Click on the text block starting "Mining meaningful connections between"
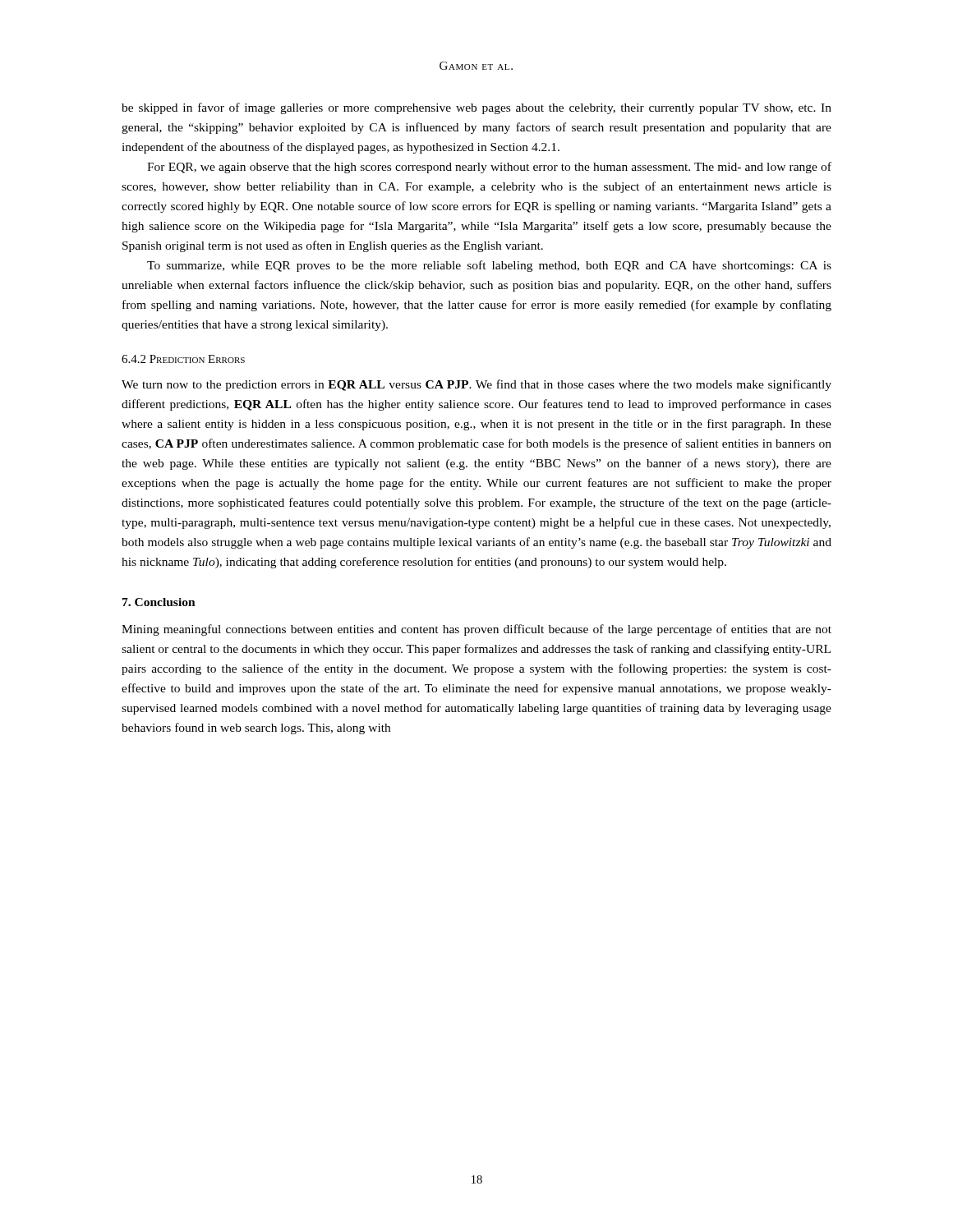Viewport: 953px width, 1232px height. click(476, 679)
